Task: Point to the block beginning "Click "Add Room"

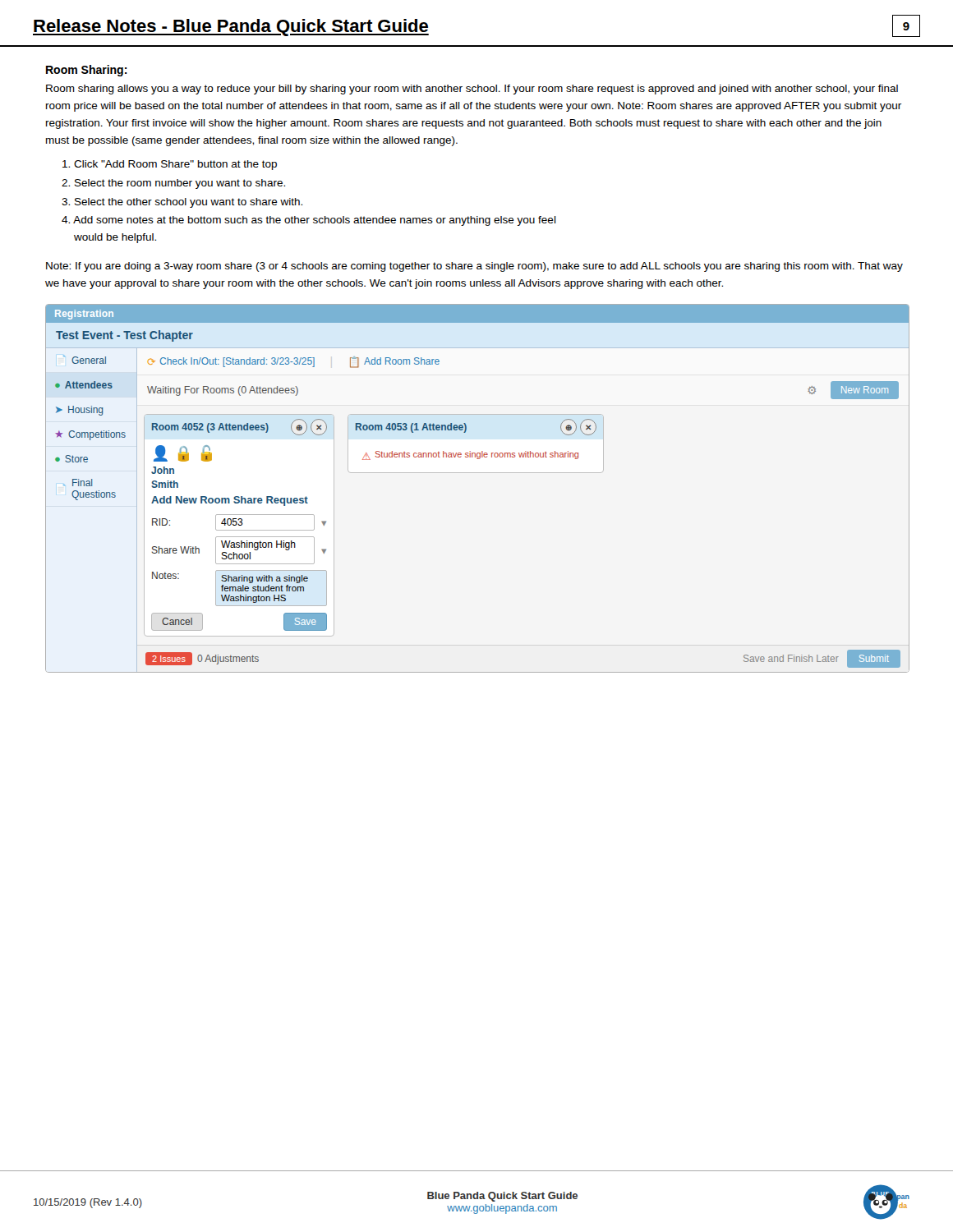Action: pos(169,164)
